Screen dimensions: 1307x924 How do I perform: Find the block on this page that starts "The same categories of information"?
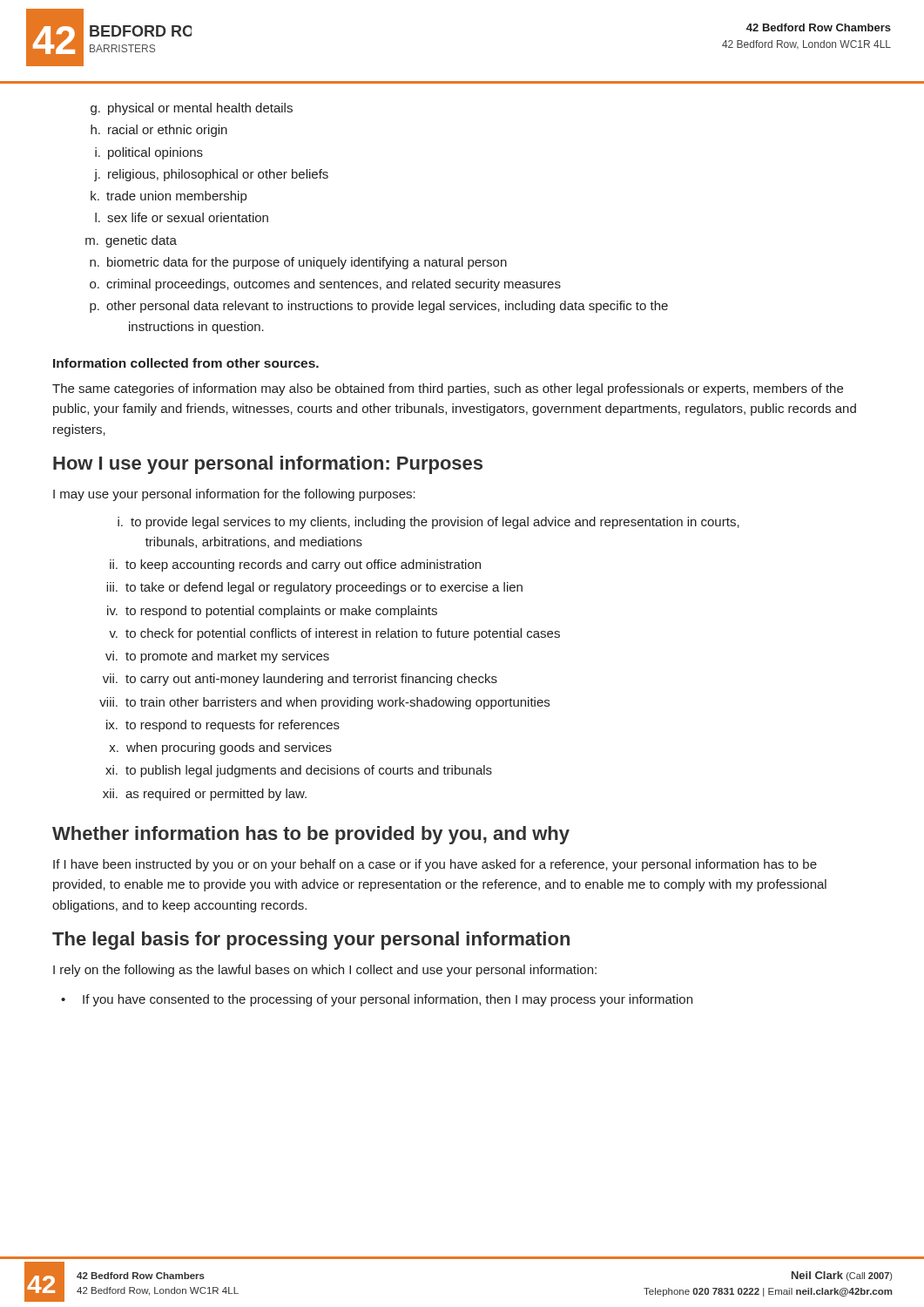(455, 409)
